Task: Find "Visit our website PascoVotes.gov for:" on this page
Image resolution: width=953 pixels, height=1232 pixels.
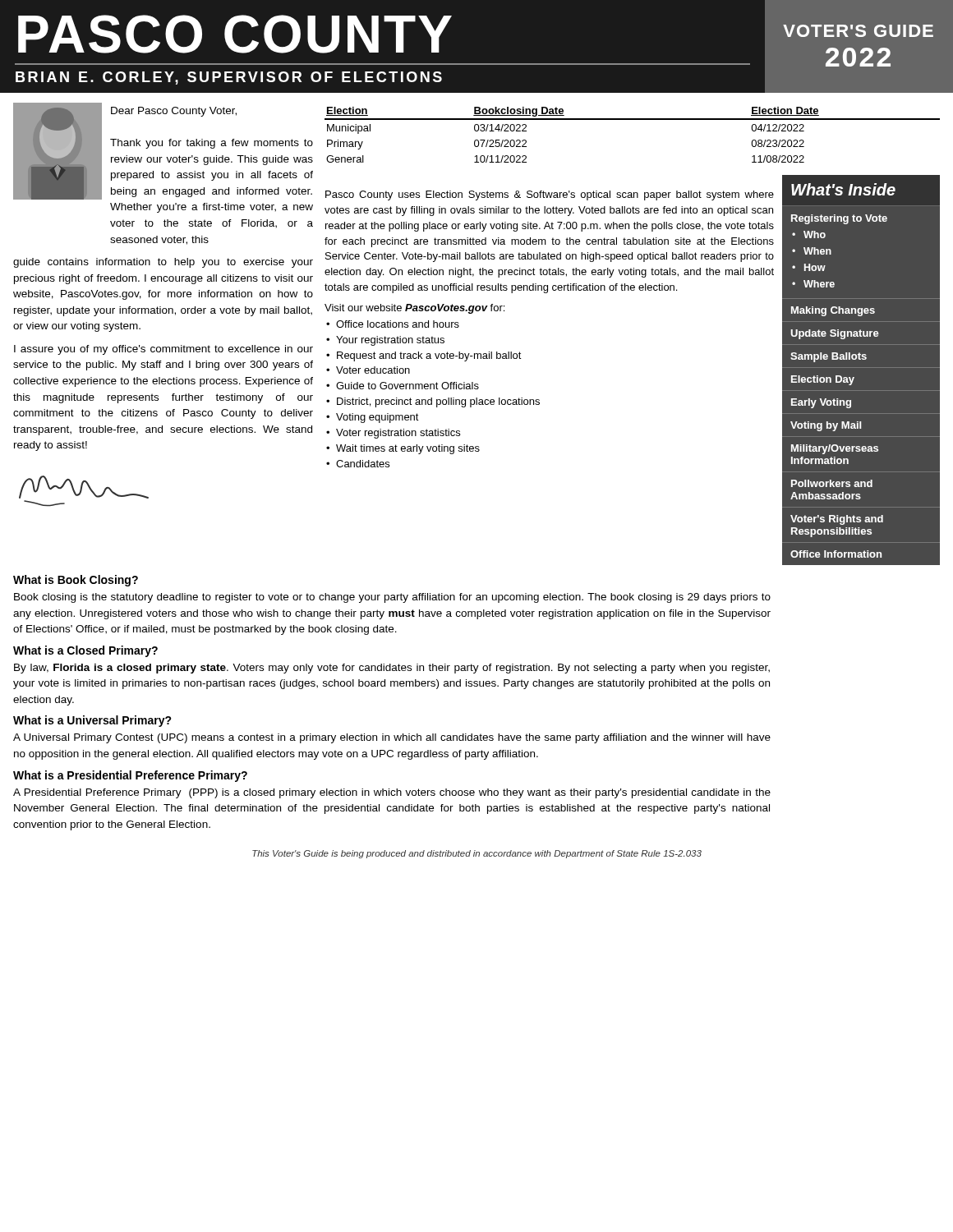Action: click(415, 308)
